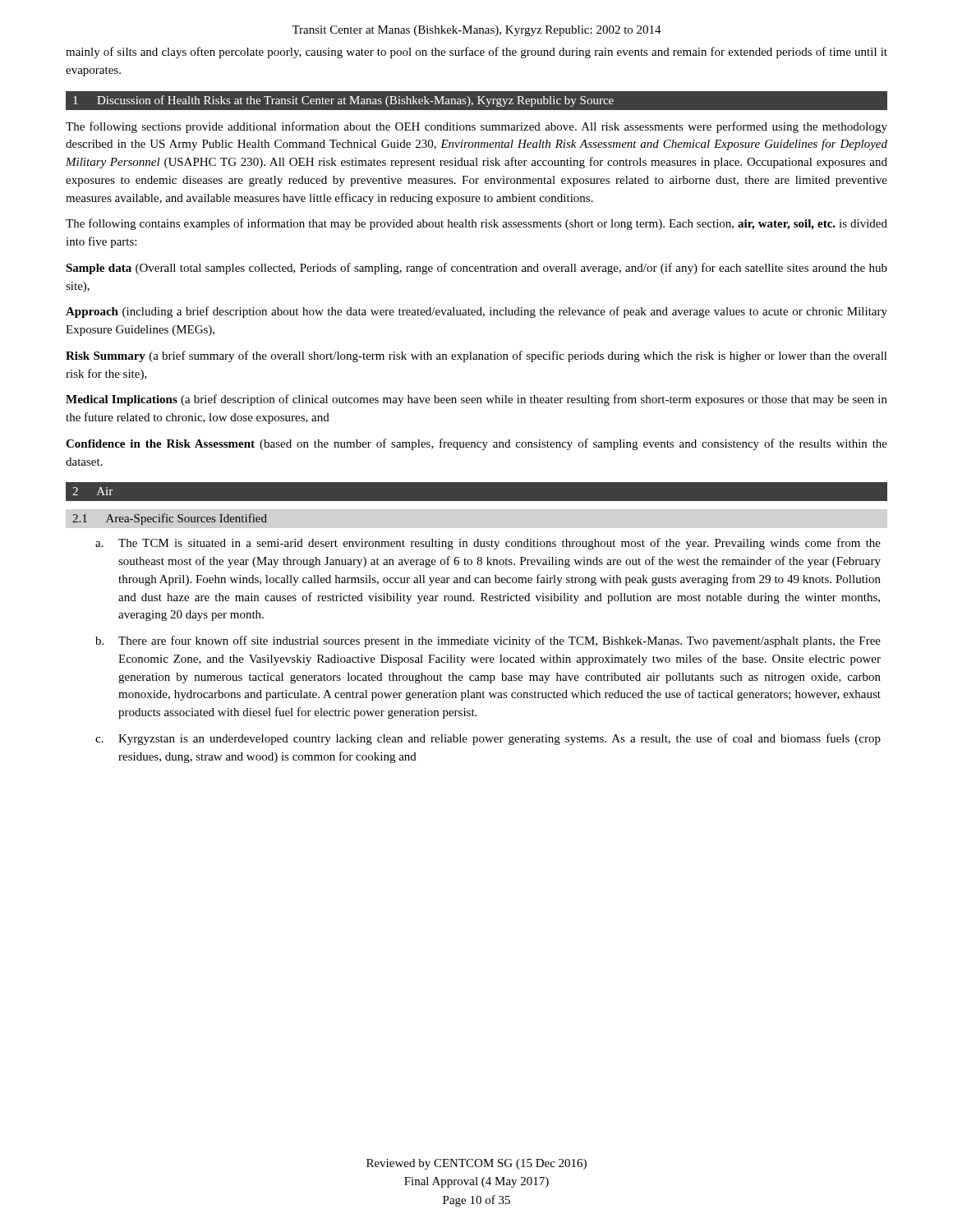Find the block on this page that starts "Medical Implications (a brief description of clinical outcomes"
Image resolution: width=953 pixels, height=1232 pixels.
point(476,408)
